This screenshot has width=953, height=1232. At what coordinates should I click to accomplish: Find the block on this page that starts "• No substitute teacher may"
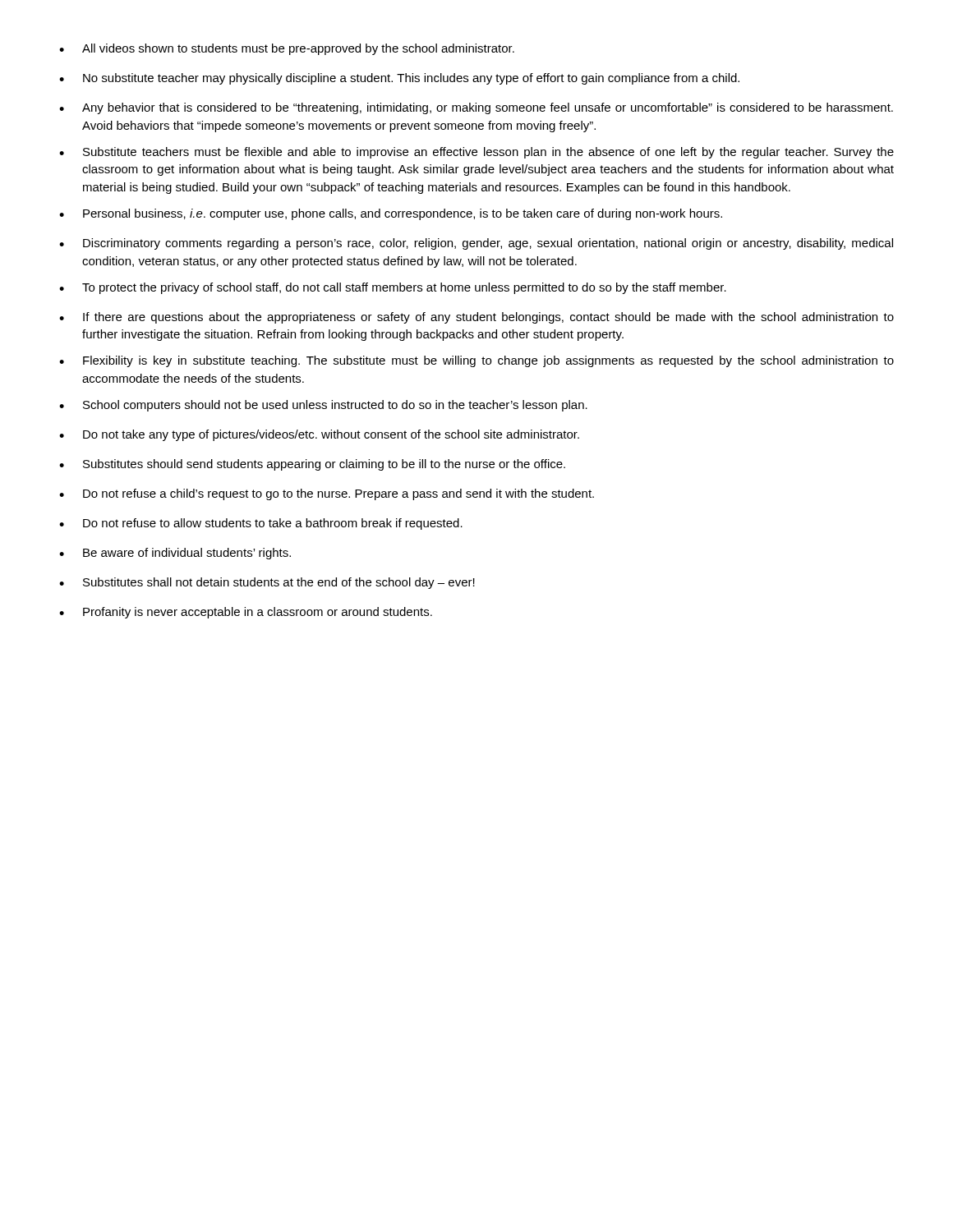476,80
